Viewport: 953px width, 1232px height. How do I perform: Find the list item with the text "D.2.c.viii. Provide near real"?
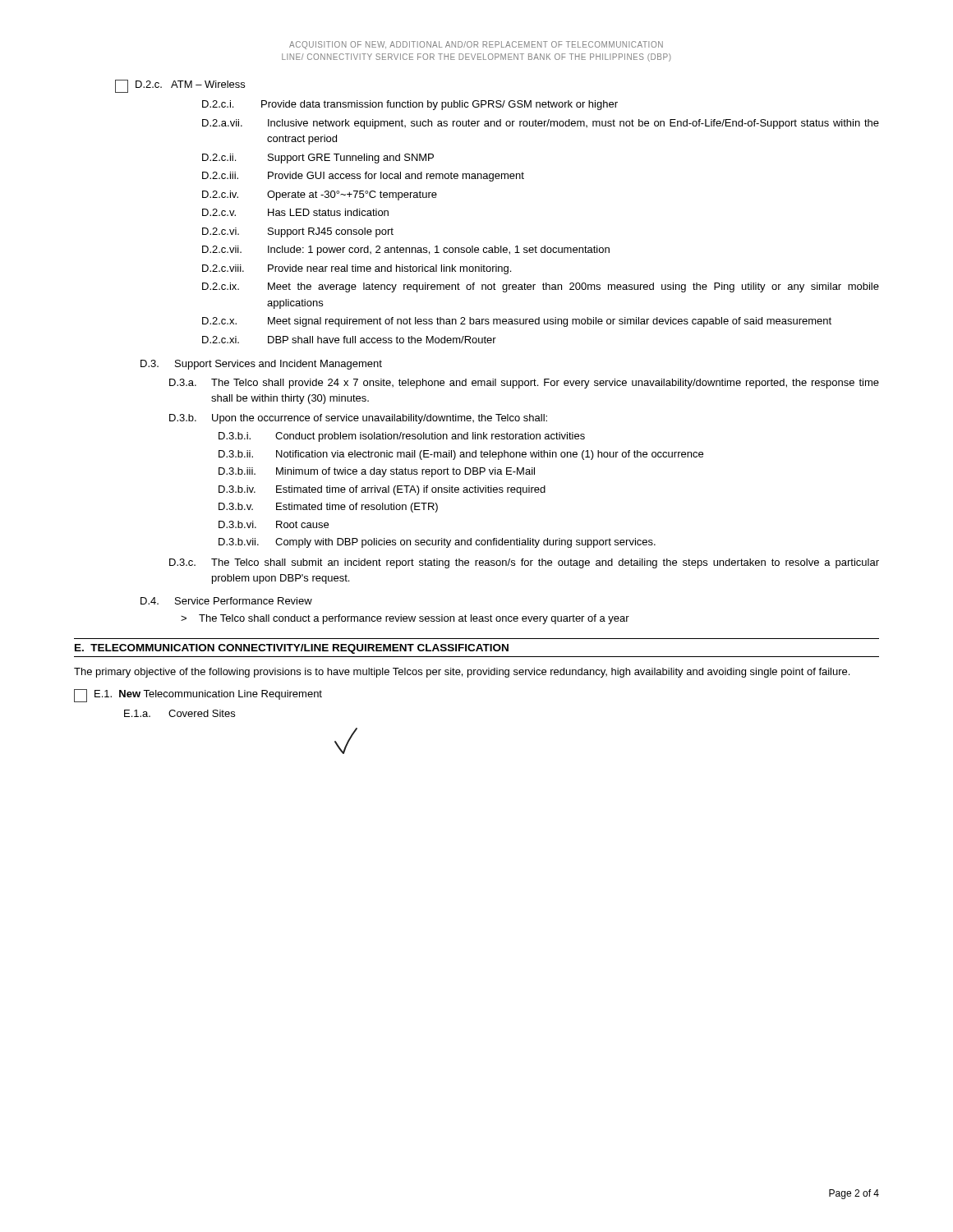click(x=357, y=269)
